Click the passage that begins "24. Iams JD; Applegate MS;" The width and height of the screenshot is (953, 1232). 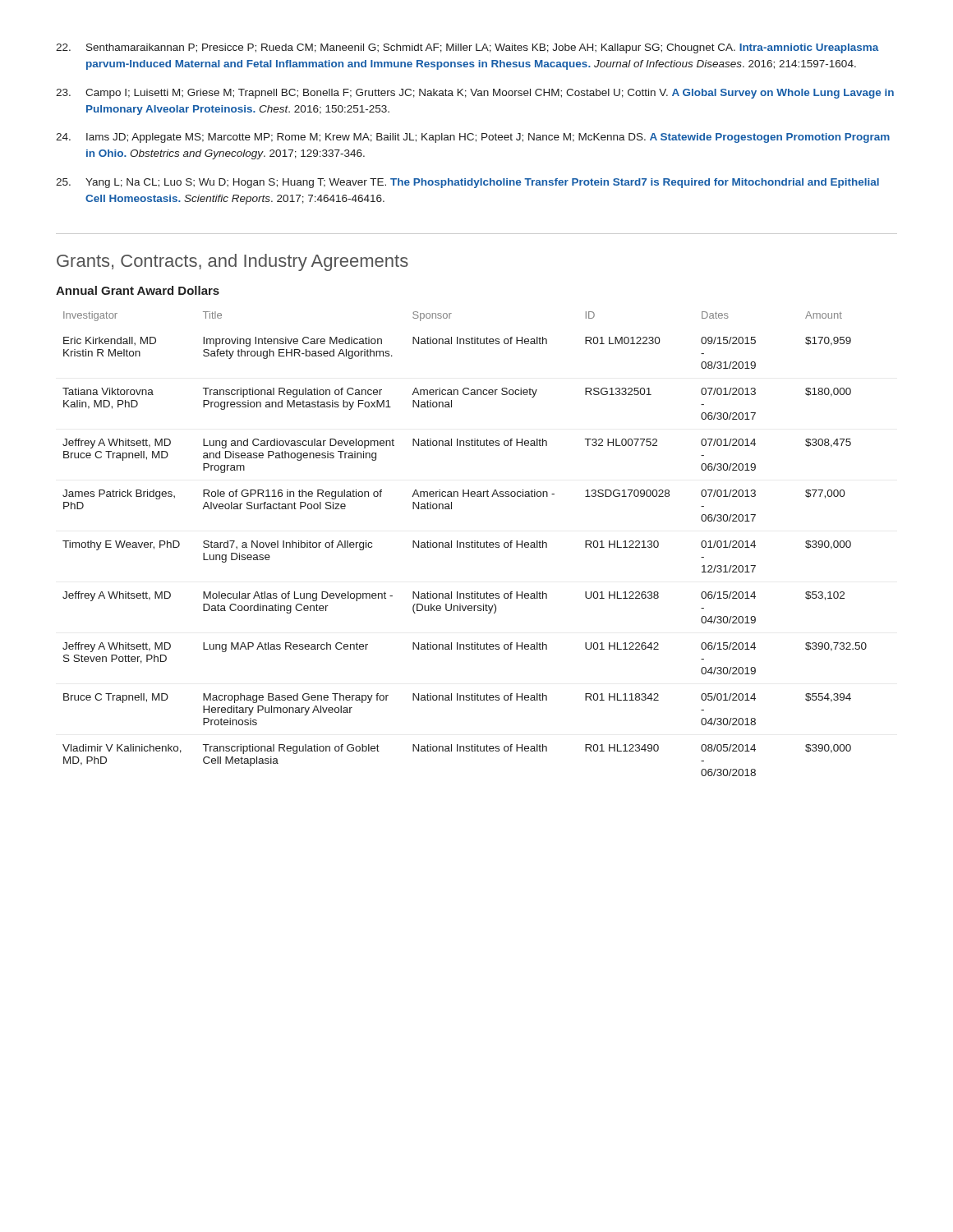point(476,146)
